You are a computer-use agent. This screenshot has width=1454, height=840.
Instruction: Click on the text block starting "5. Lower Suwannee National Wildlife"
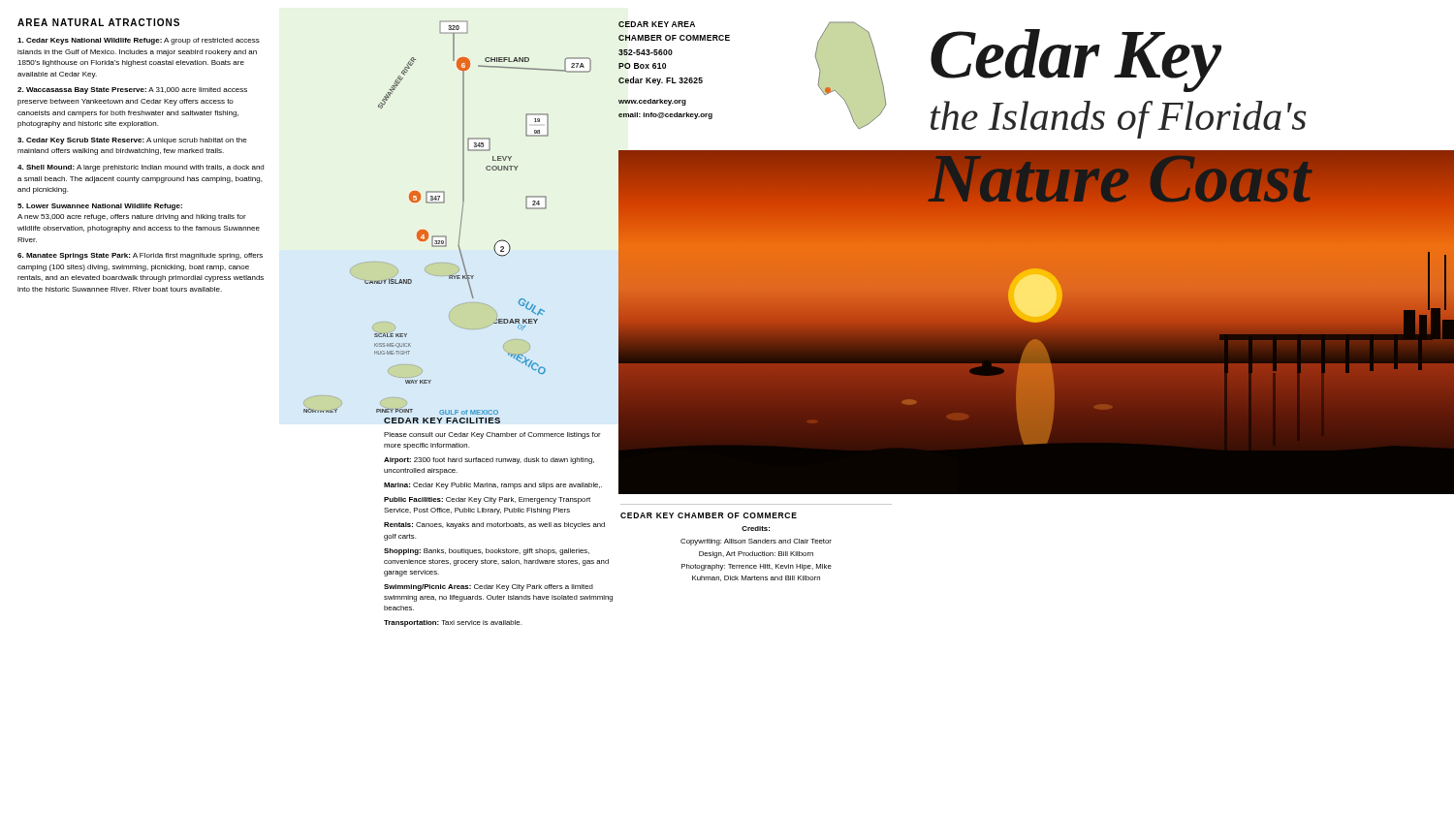(139, 222)
